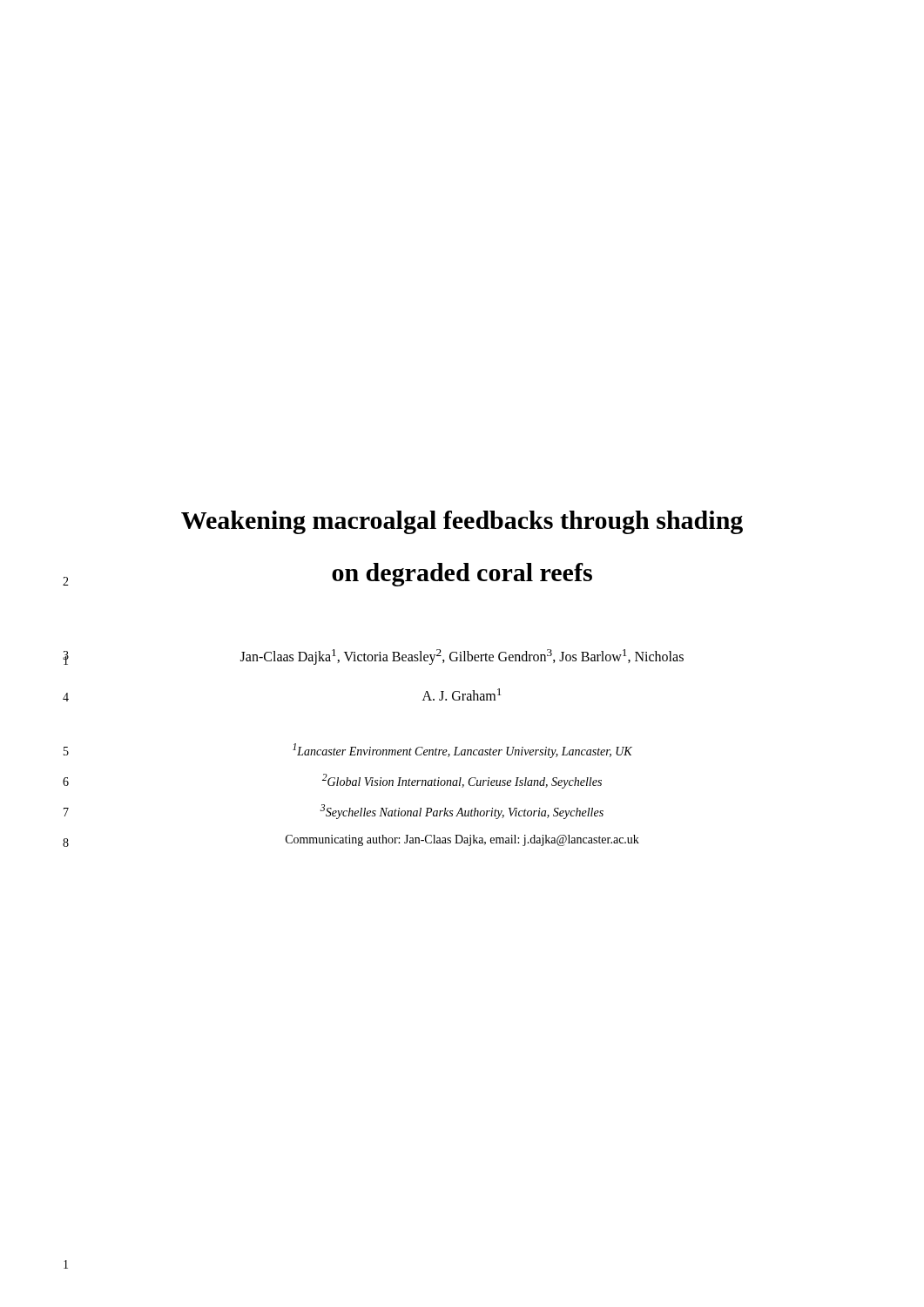Point to "Weakening macroalgal feedbacks through shading"
This screenshot has height=1307, width=924.
tap(462, 520)
